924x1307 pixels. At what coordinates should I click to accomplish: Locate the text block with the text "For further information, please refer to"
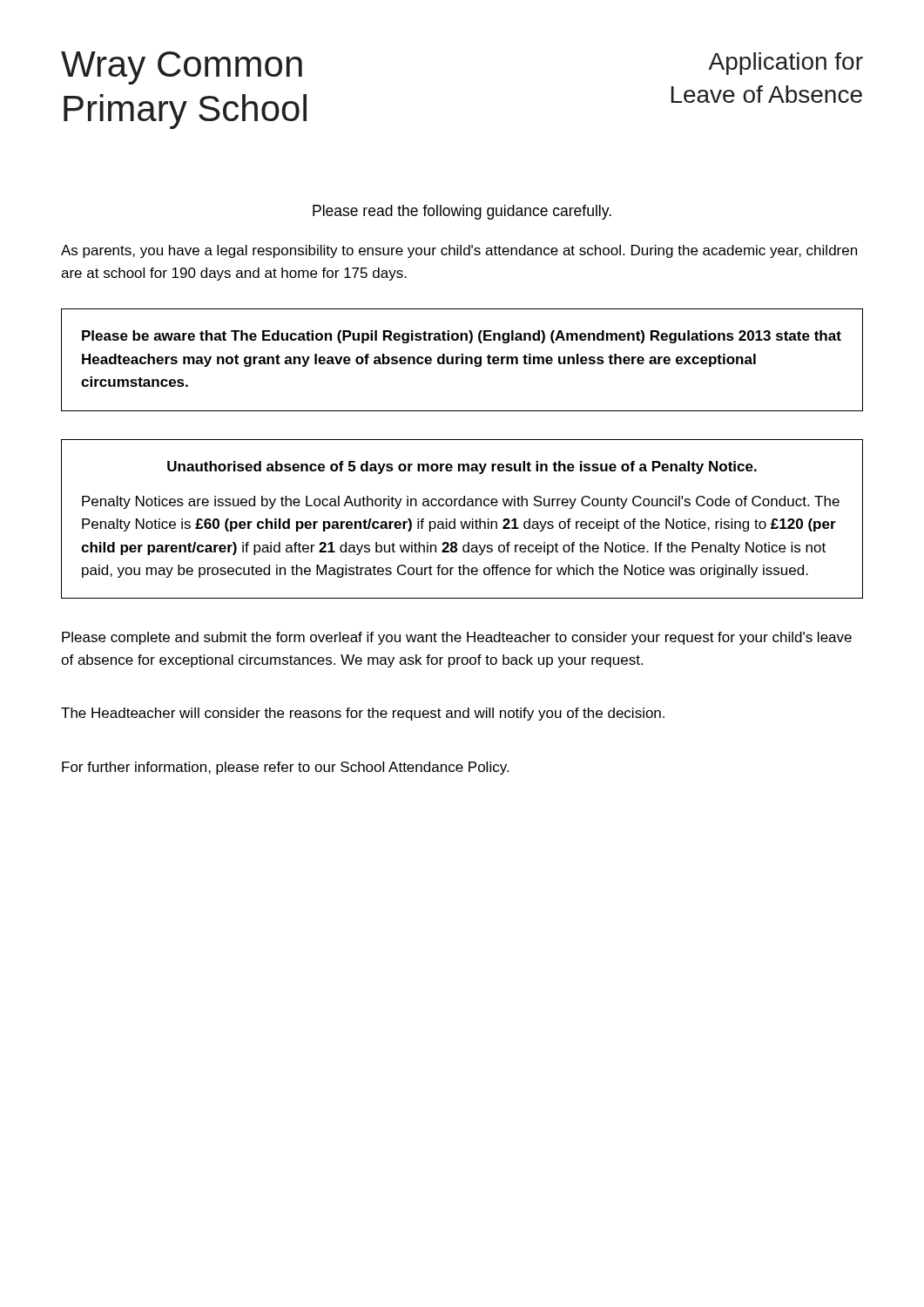286,767
